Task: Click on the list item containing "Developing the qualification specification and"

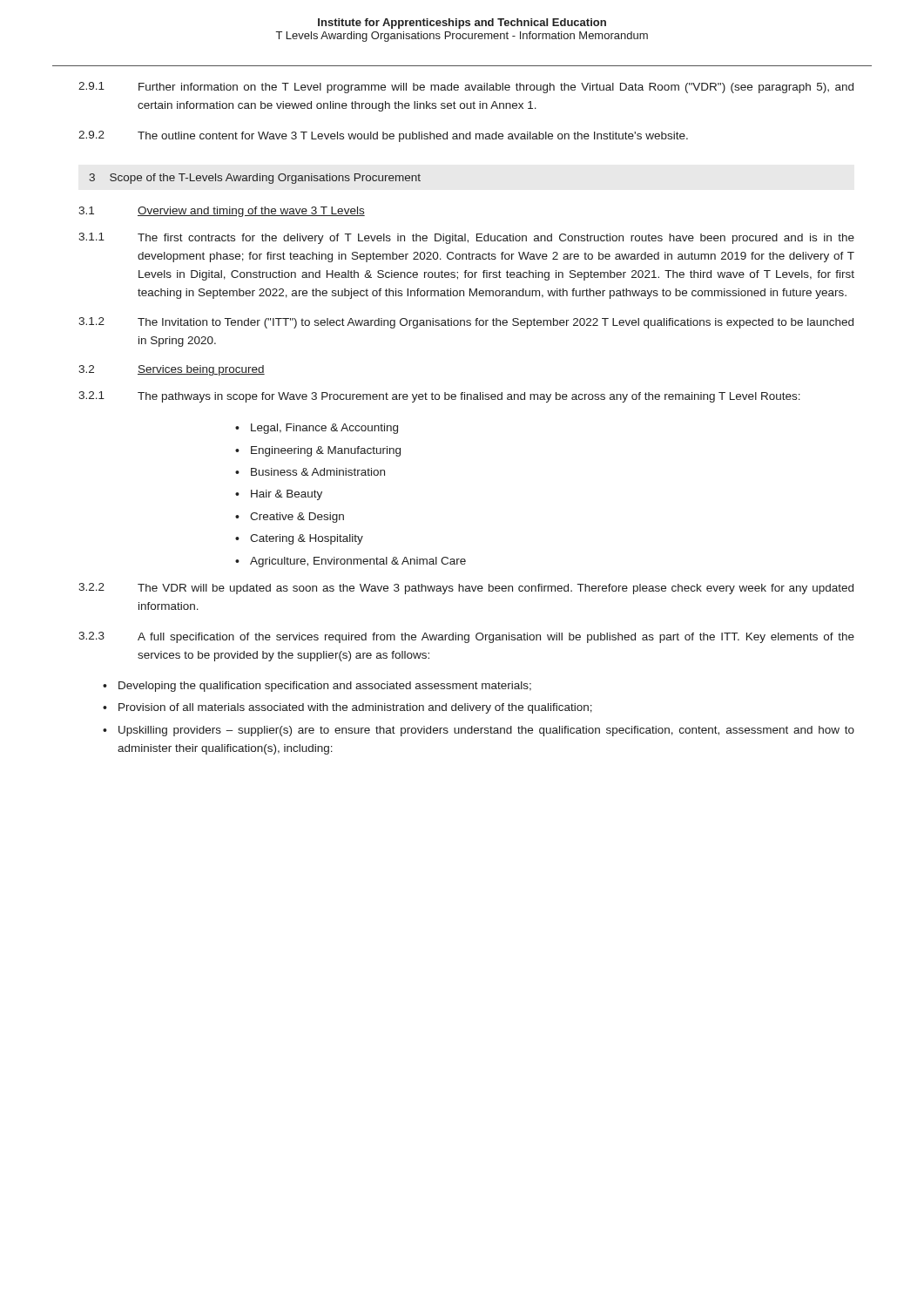Action: (x=325, y=685)
